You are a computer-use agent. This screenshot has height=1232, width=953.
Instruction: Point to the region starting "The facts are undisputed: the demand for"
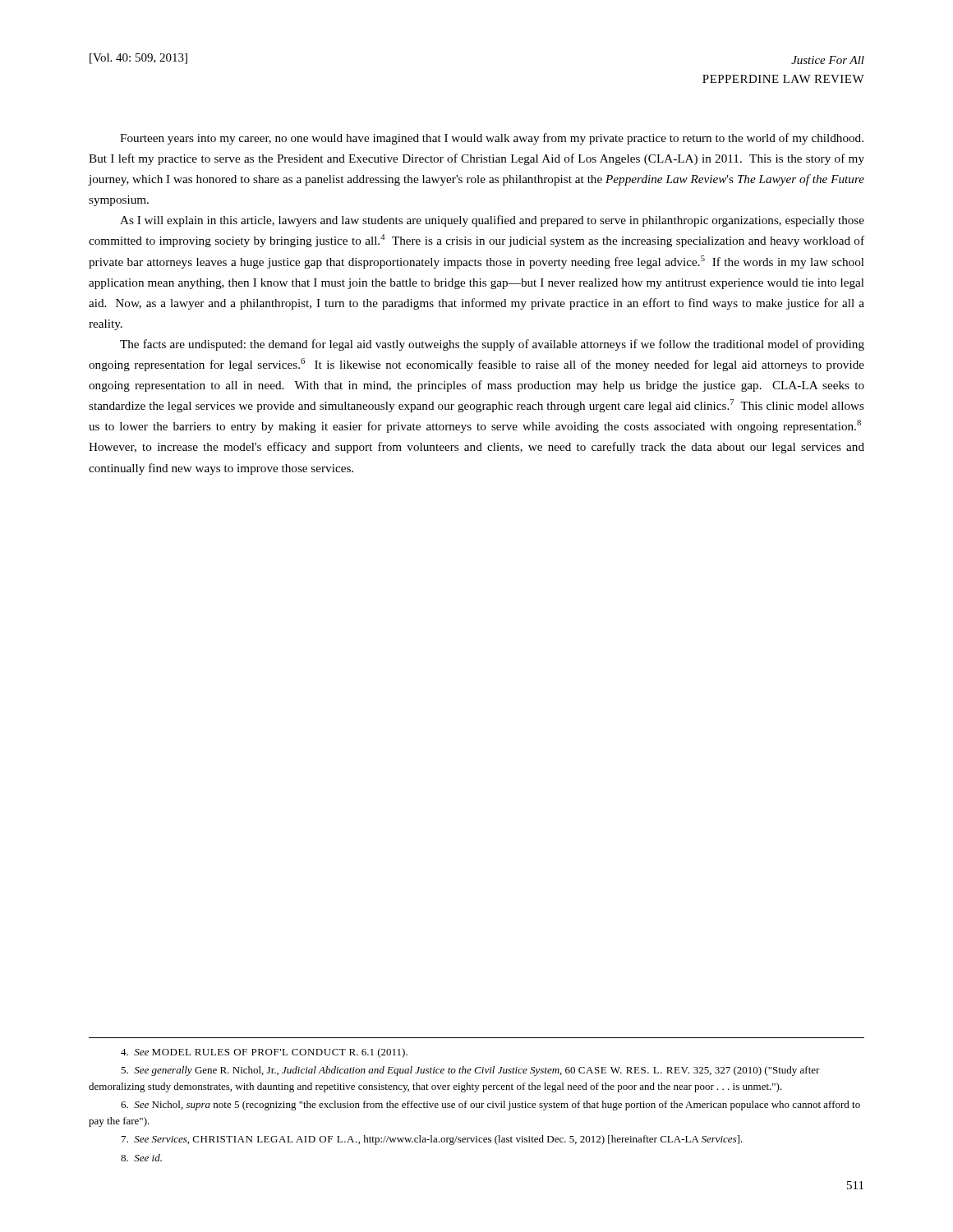coord(476,406)
